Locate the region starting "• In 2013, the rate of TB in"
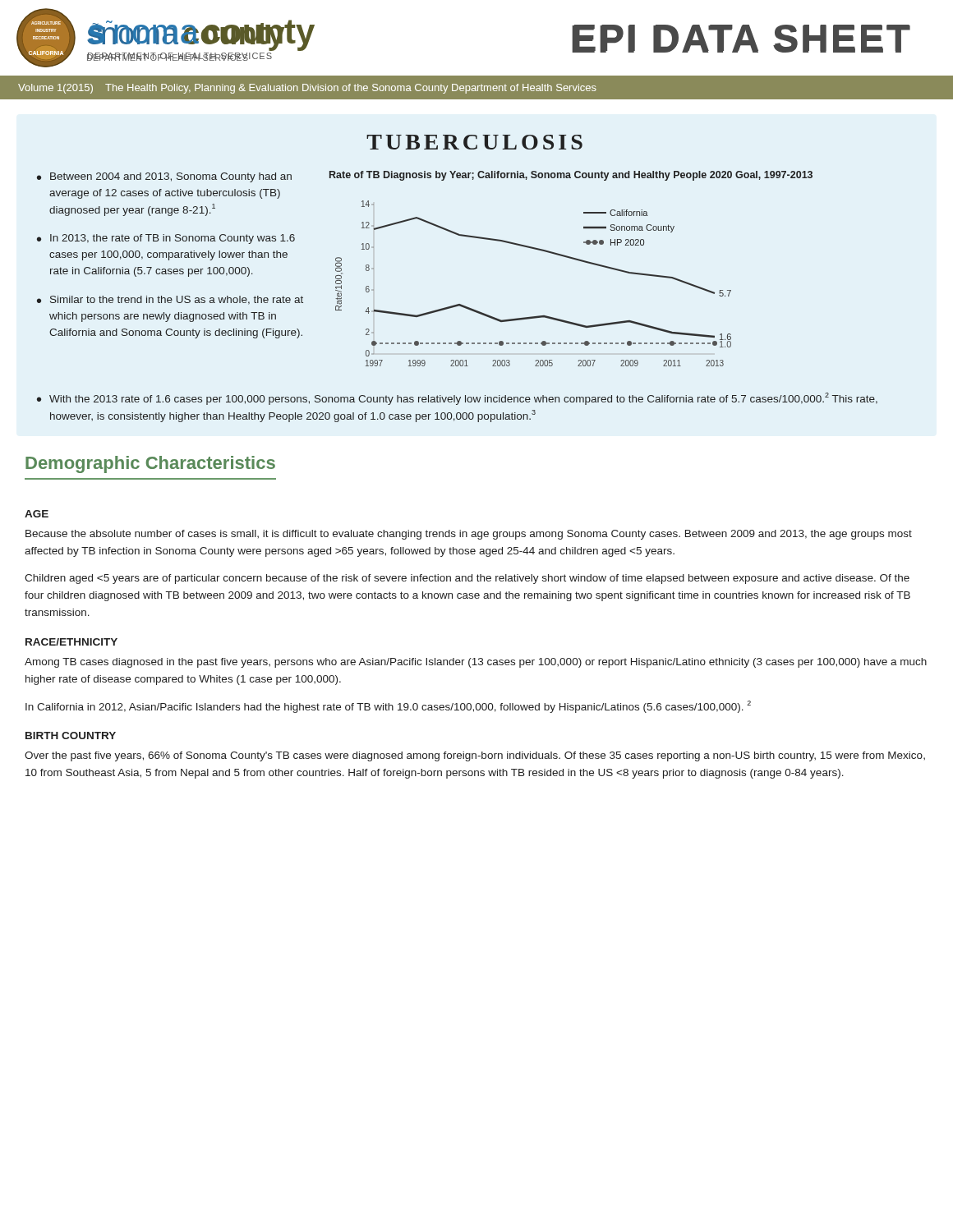The height and width of the screenshot is (1232, 953). [172, 255]
